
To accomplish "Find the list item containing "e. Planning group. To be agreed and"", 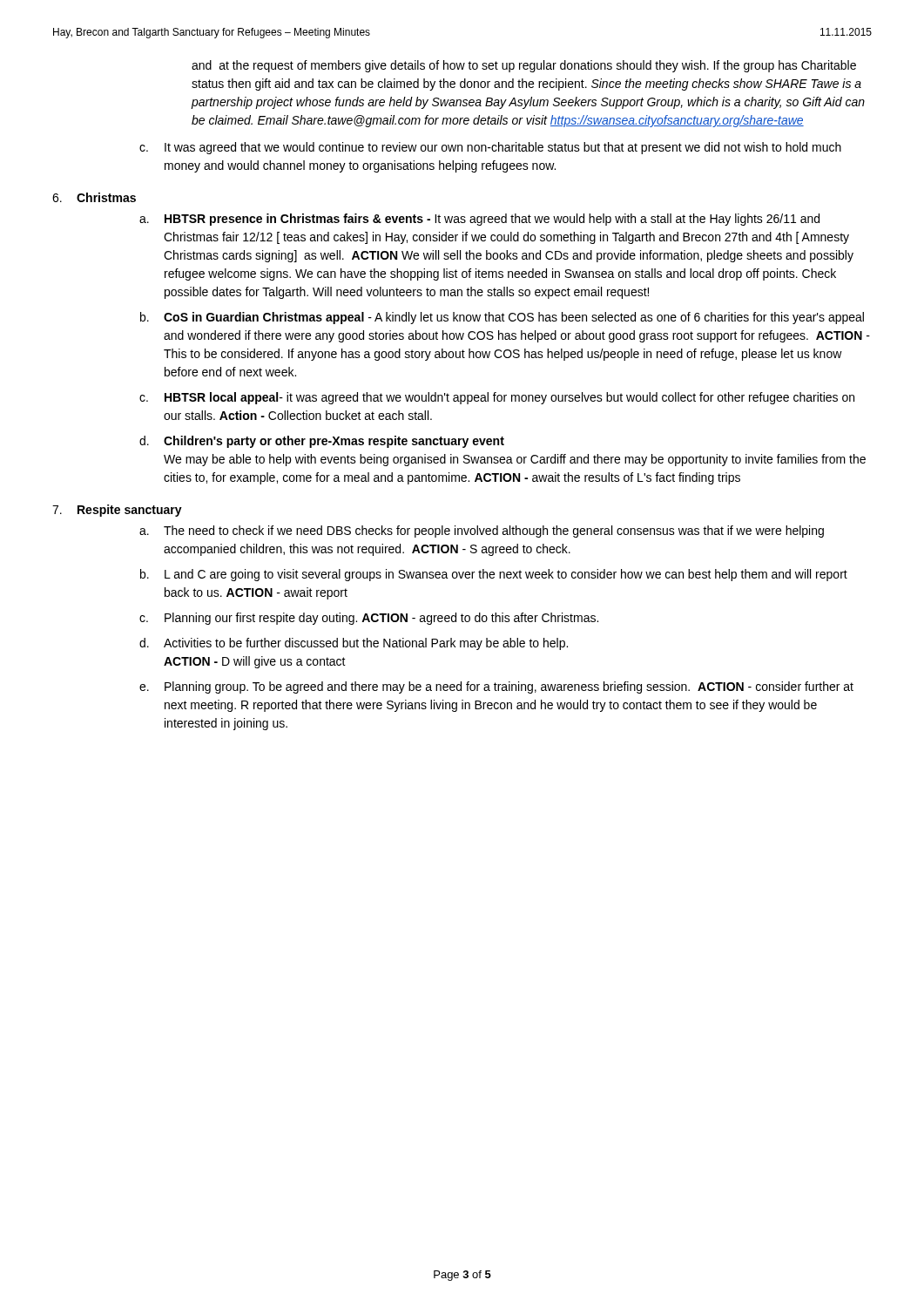I will click(x=506, y=705).
